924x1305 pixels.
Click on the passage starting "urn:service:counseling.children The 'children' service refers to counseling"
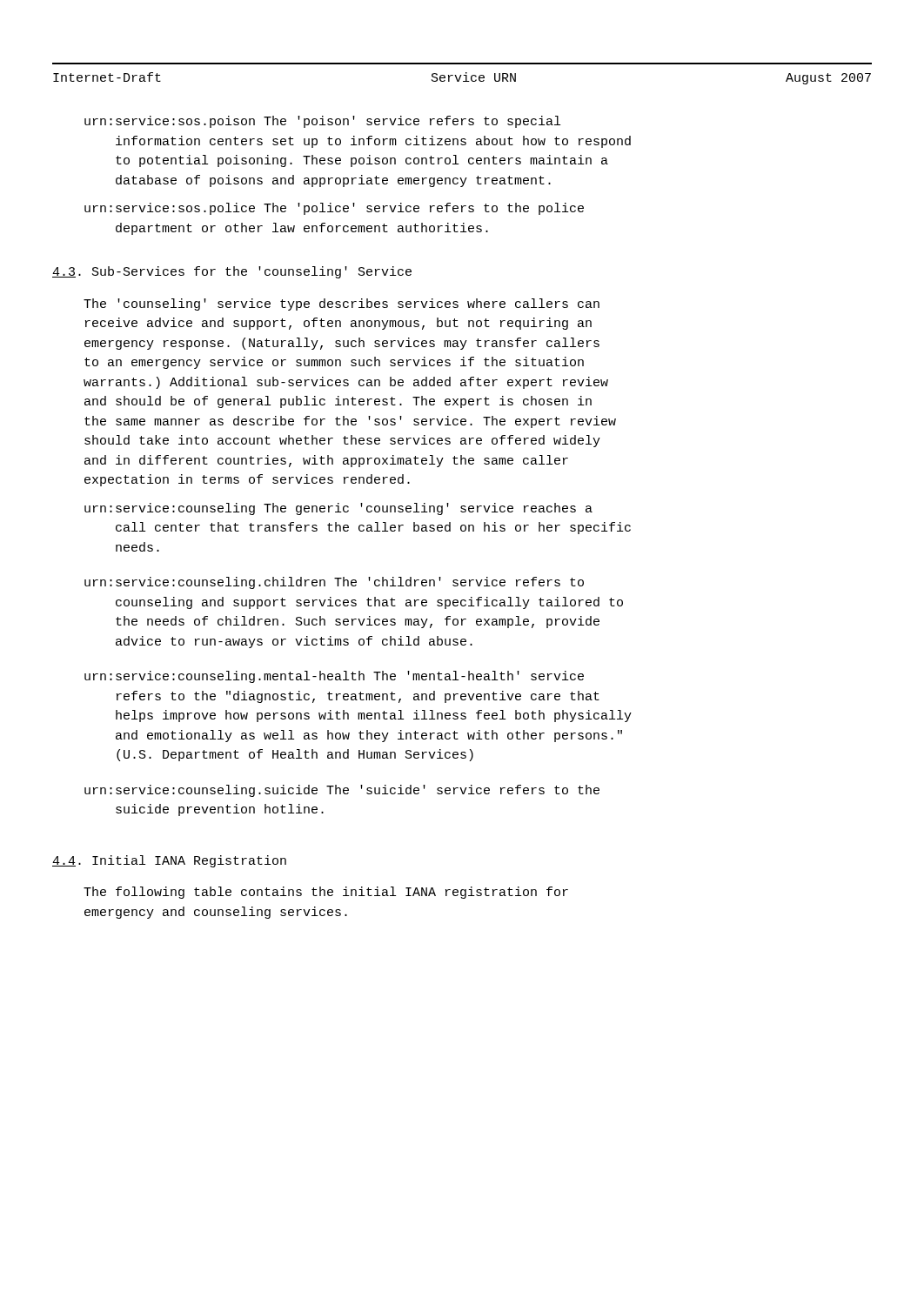coord(354,613)
